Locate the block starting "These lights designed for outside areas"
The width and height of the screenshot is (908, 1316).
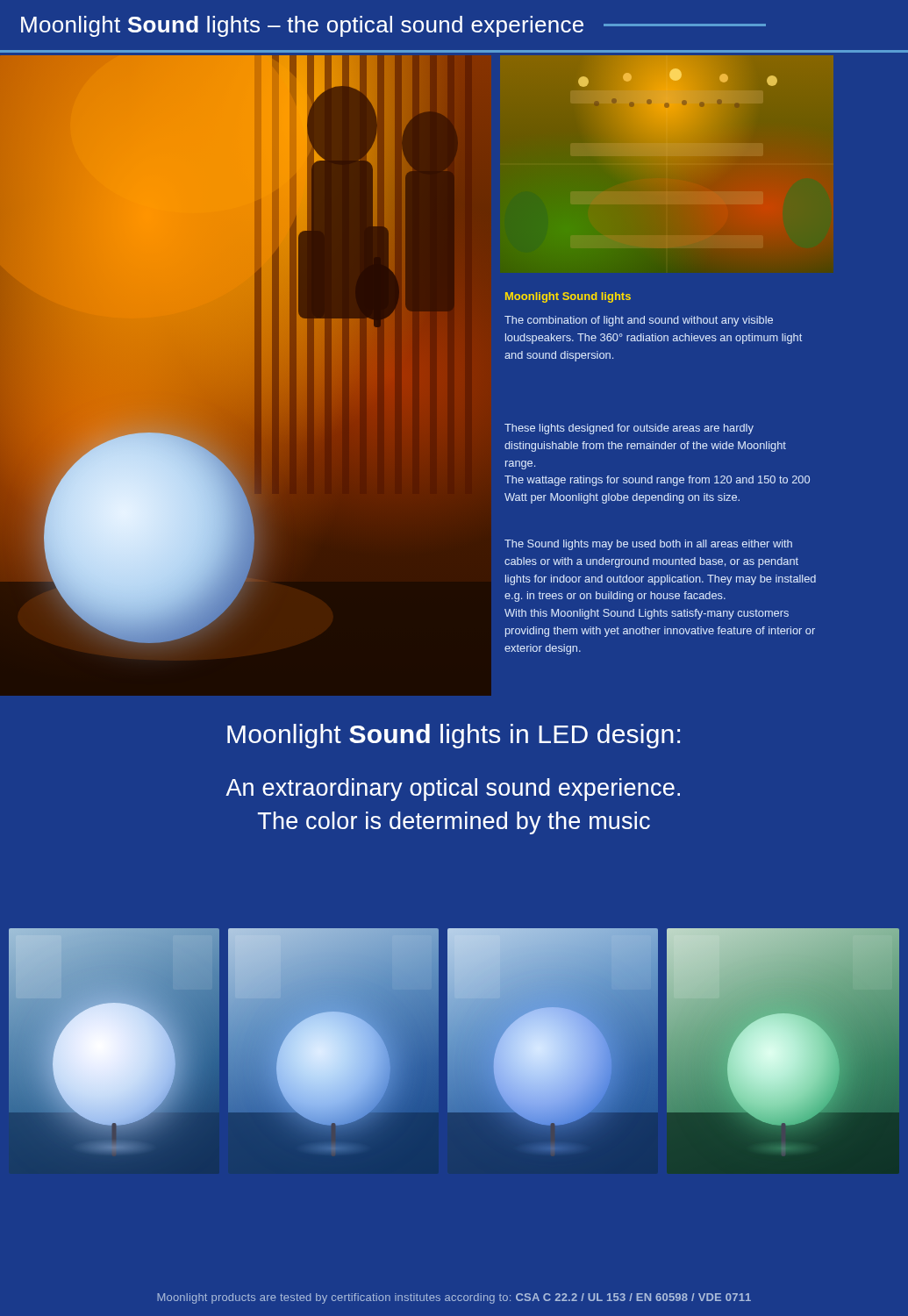(x=629, y=429)
